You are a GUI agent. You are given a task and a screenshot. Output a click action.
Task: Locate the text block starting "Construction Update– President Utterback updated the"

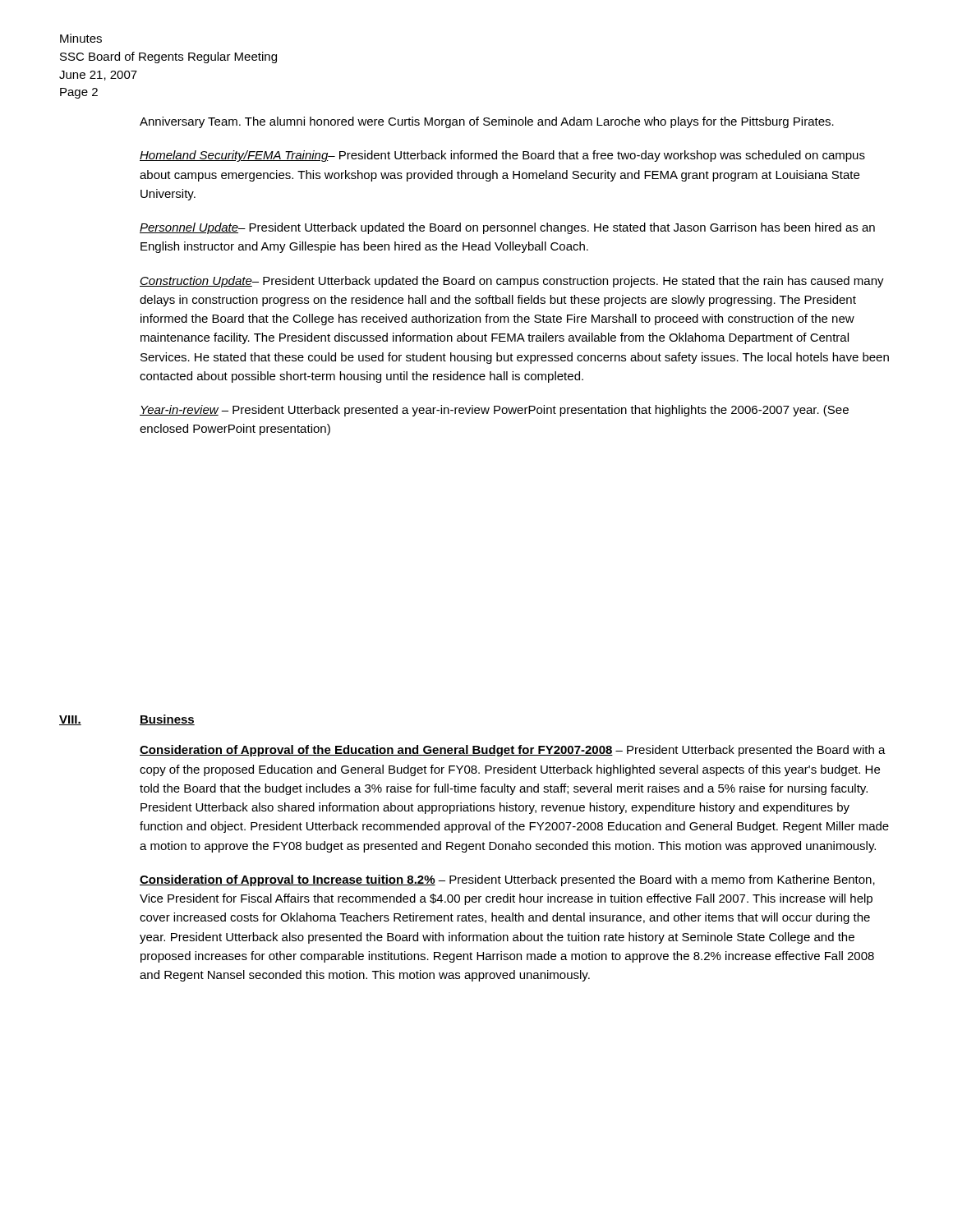tap(515, 328)
